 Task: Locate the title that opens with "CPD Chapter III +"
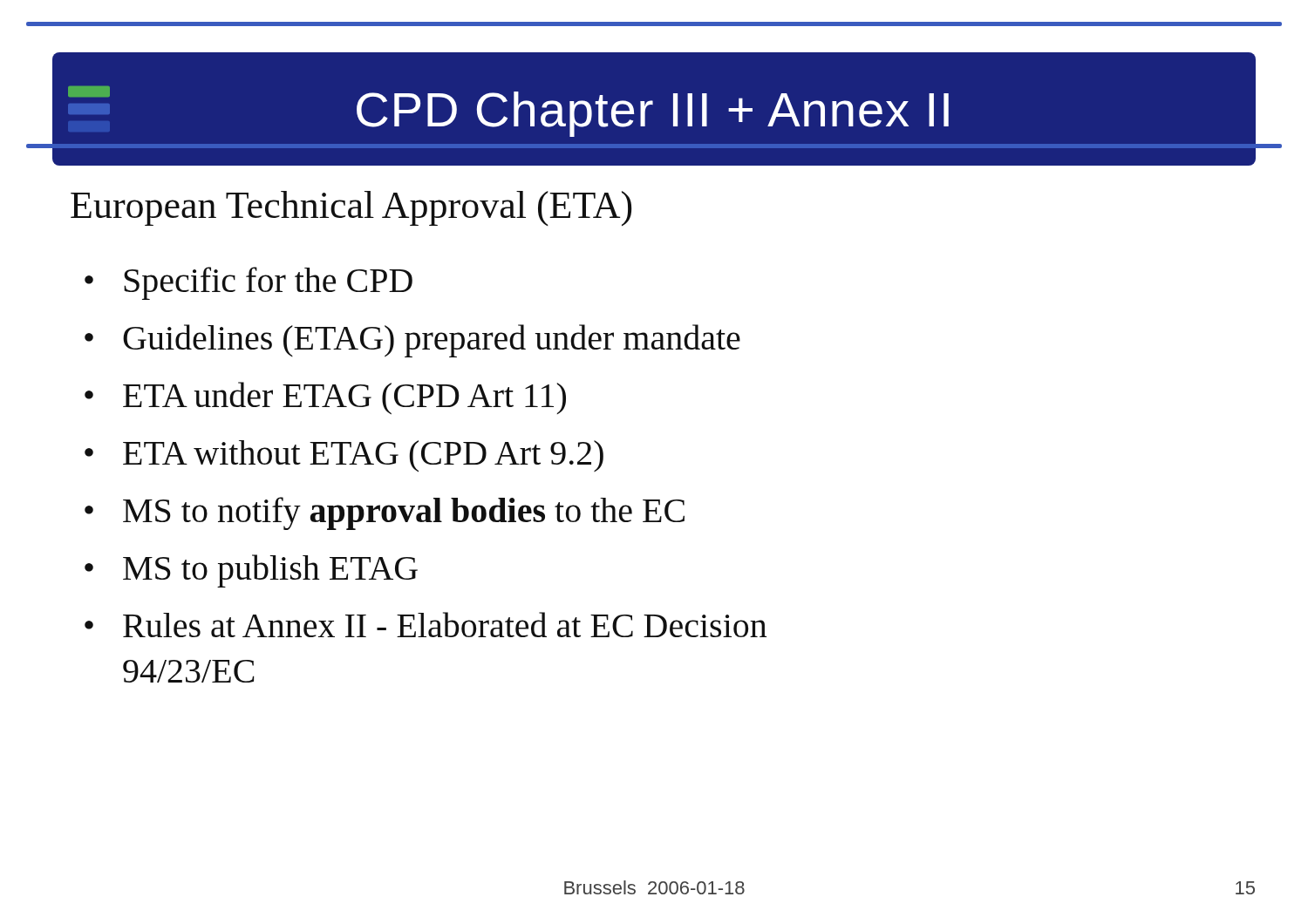pyautogui.click(x=654, y=96)
